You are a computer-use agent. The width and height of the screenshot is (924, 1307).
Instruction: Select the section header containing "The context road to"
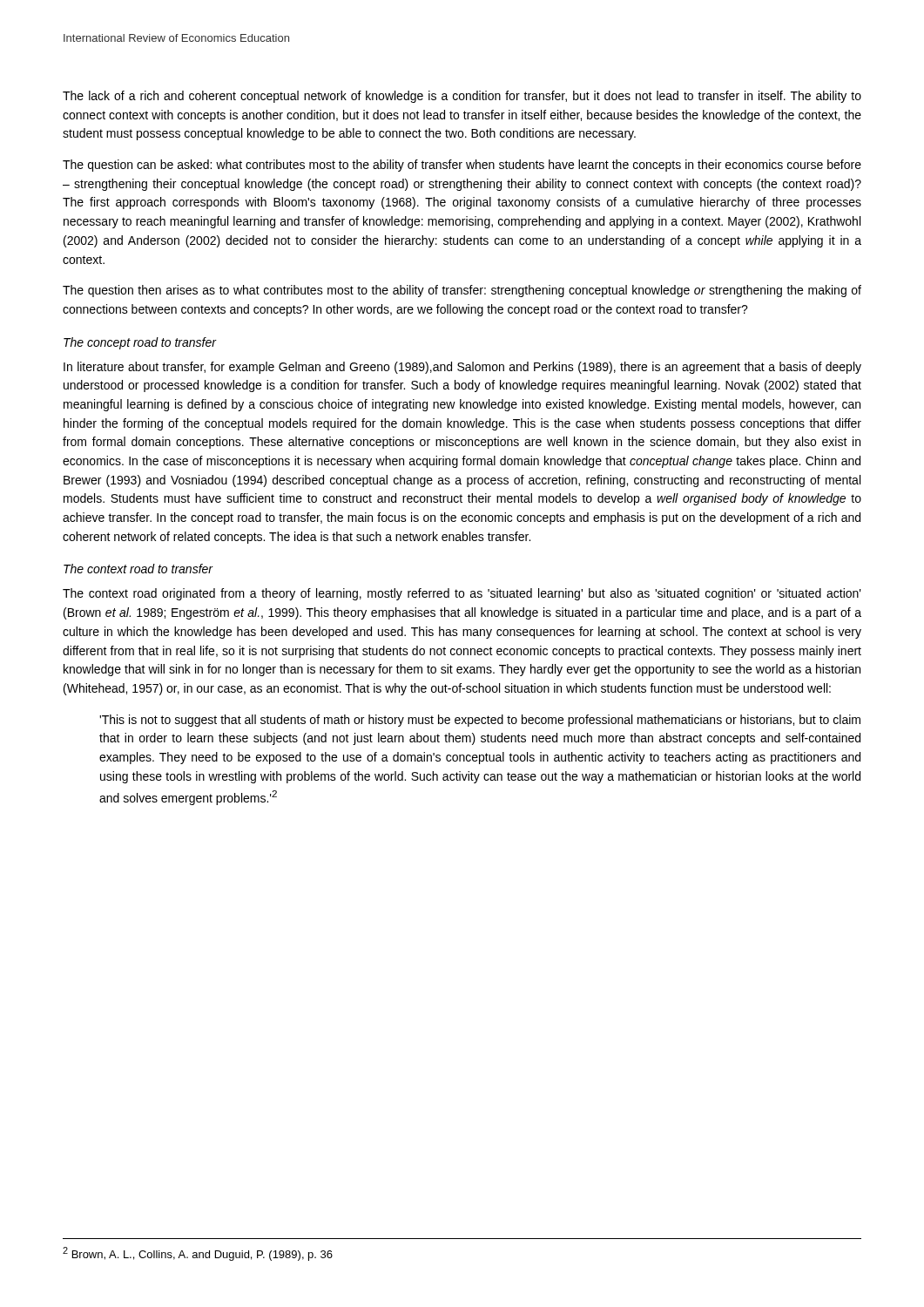tap(138, 569)
